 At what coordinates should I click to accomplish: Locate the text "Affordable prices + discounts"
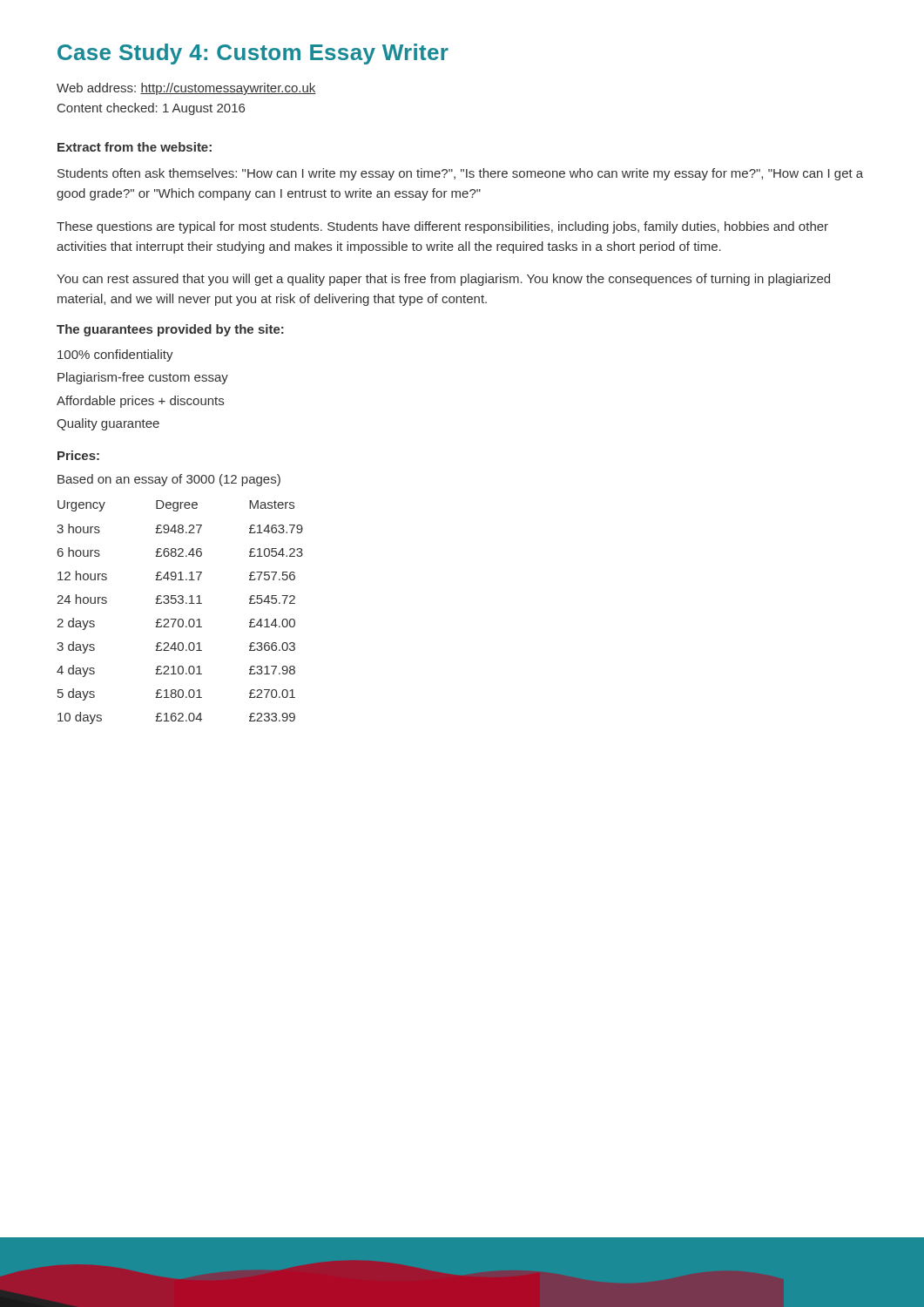141,400
